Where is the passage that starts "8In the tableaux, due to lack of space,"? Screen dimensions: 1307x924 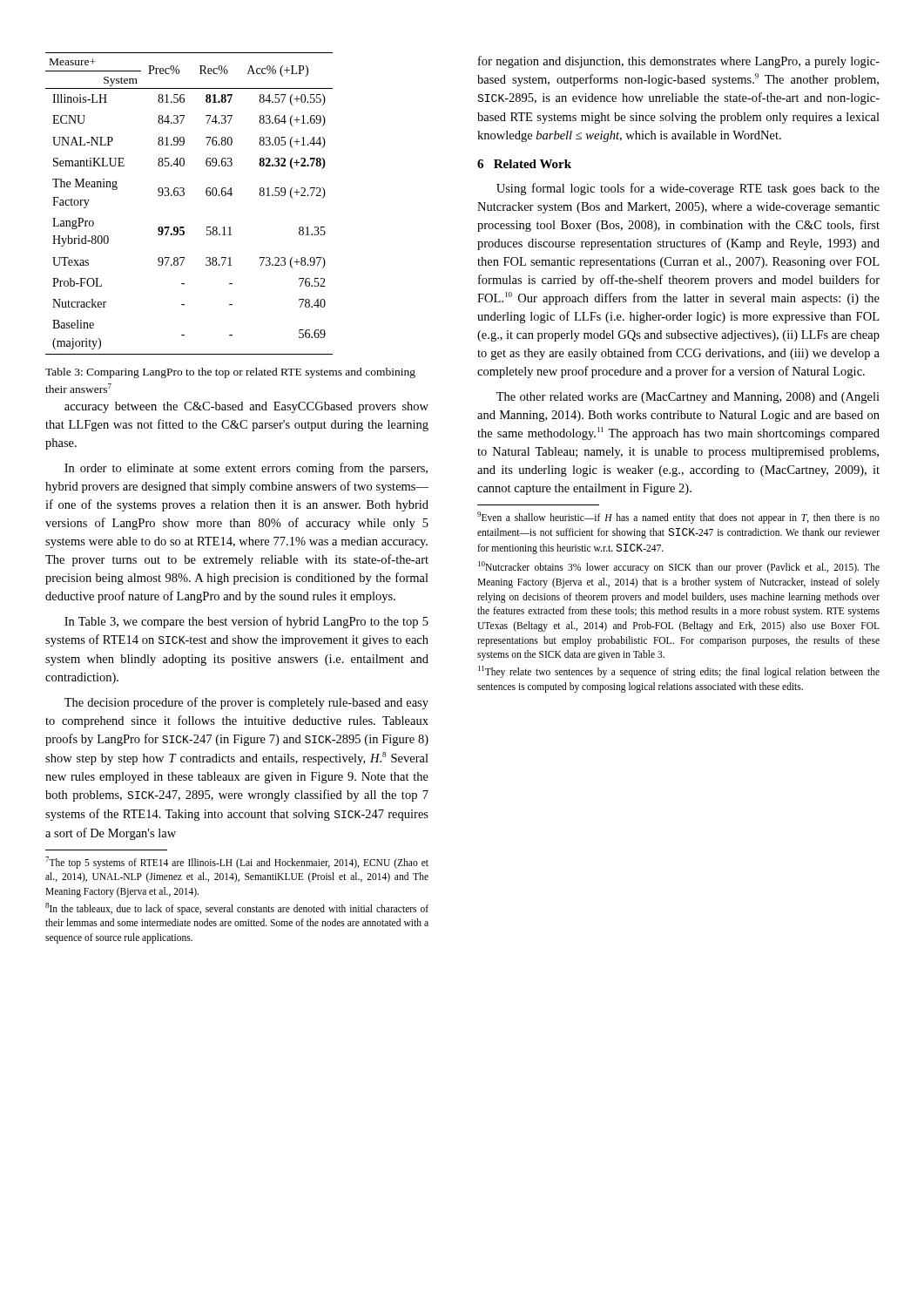[x=237, y=922]
